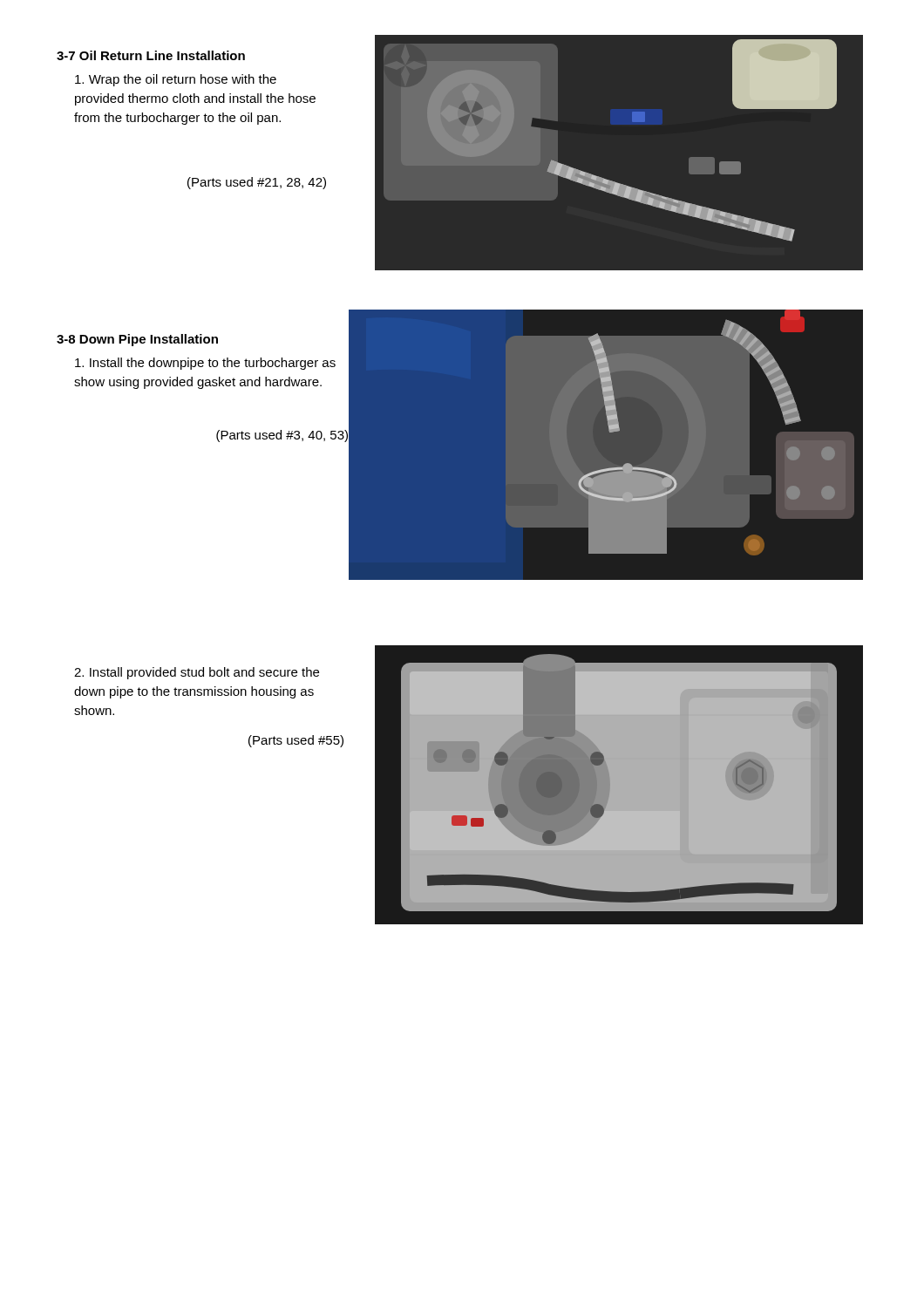Find the section header on this page that starts "3-7 Oil Return"
The image size is (924, 1308).
coord(151,55)
